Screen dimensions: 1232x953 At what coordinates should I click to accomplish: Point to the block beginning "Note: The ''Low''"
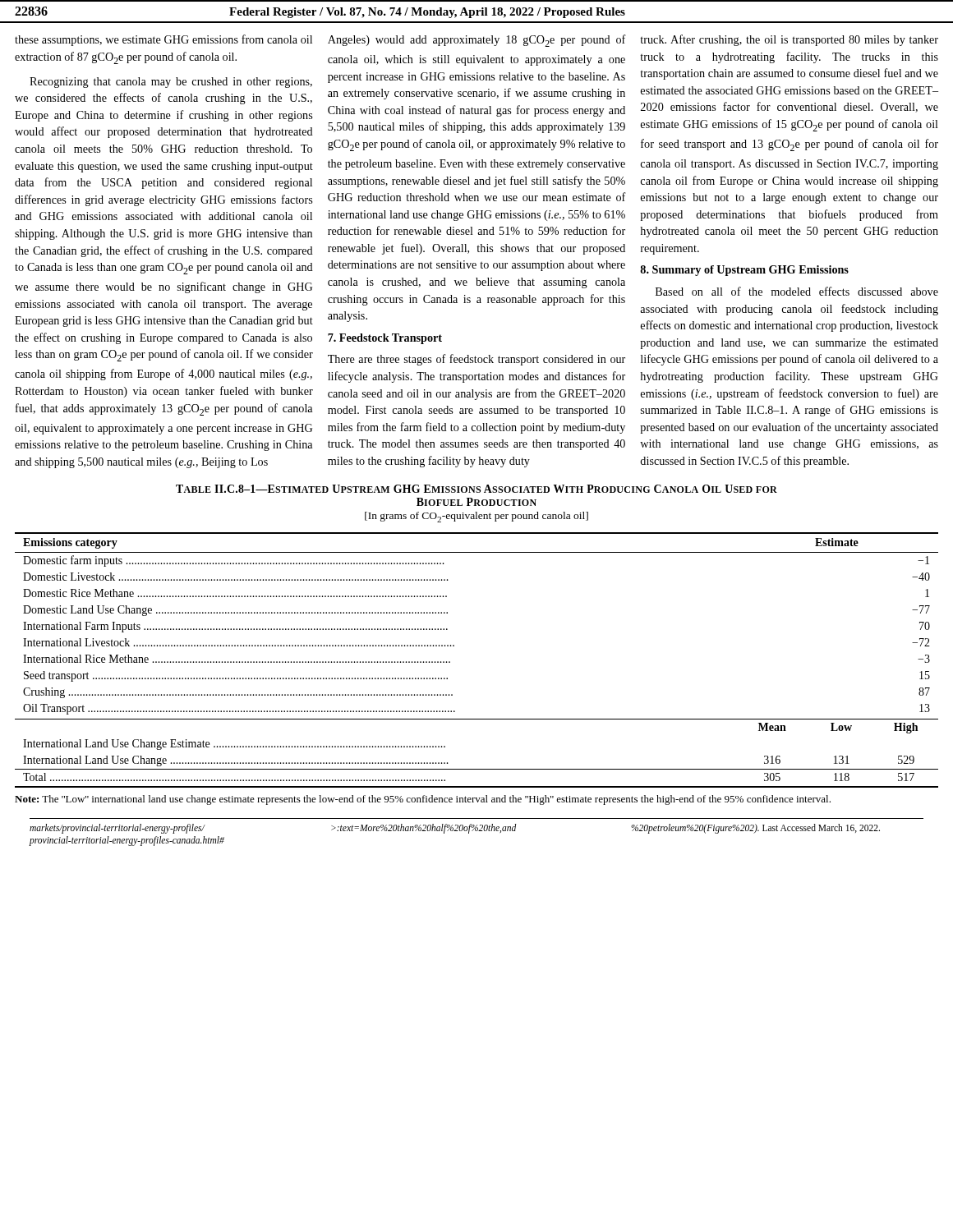pyautogui.click(x=423, y=799)
